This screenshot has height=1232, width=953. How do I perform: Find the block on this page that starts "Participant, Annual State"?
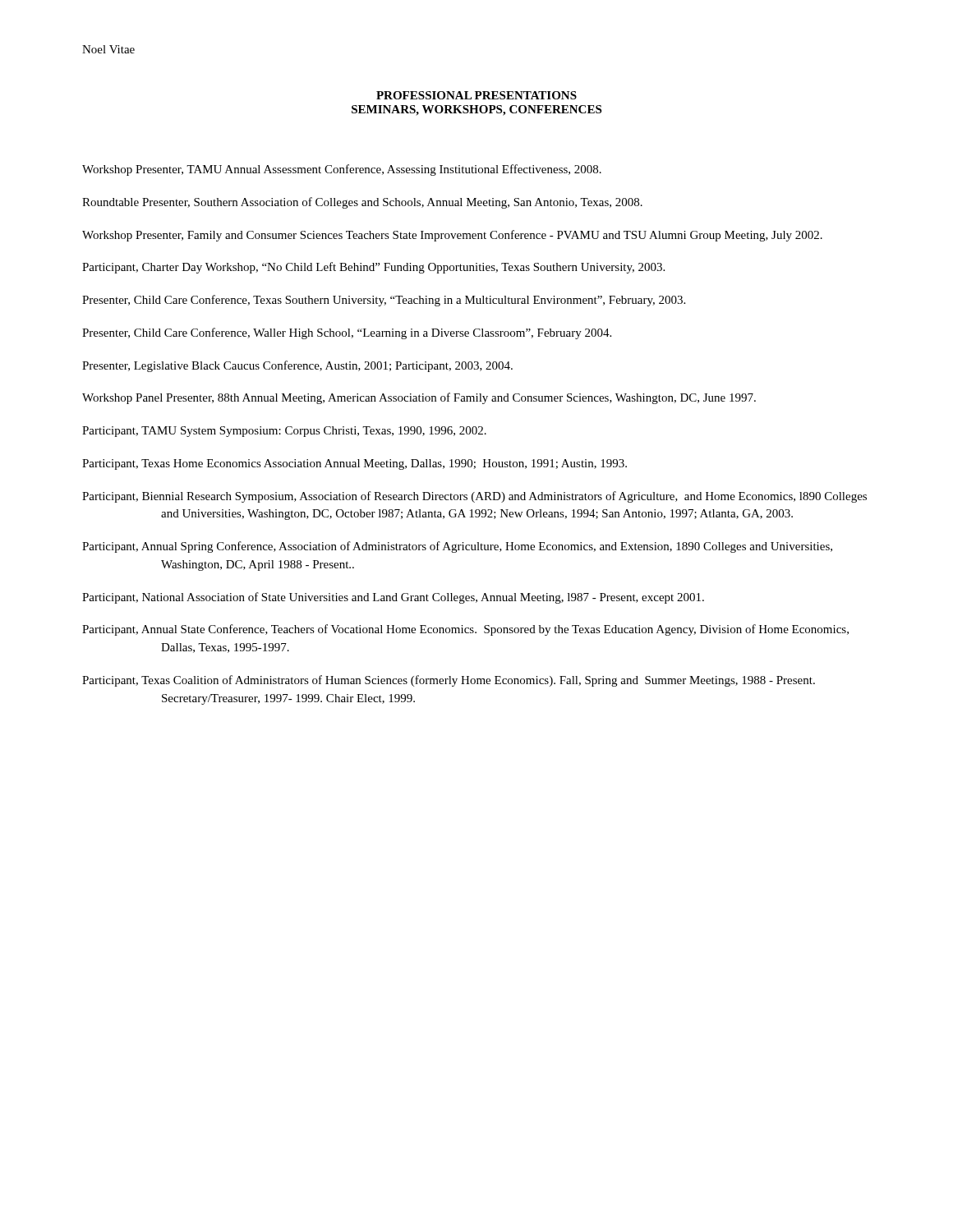click(466, 638)
